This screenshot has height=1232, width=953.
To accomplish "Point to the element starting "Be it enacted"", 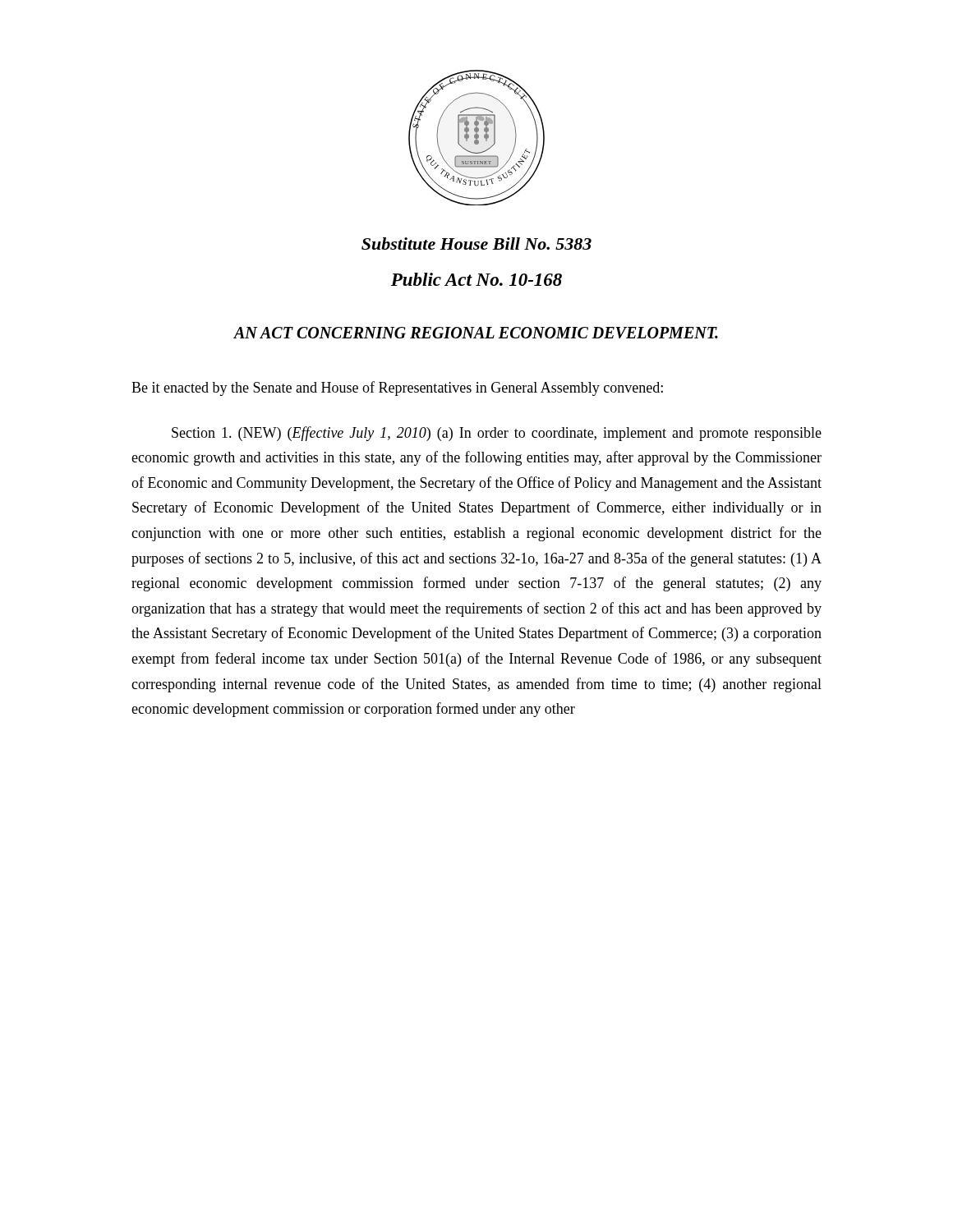I will point(398,388).
